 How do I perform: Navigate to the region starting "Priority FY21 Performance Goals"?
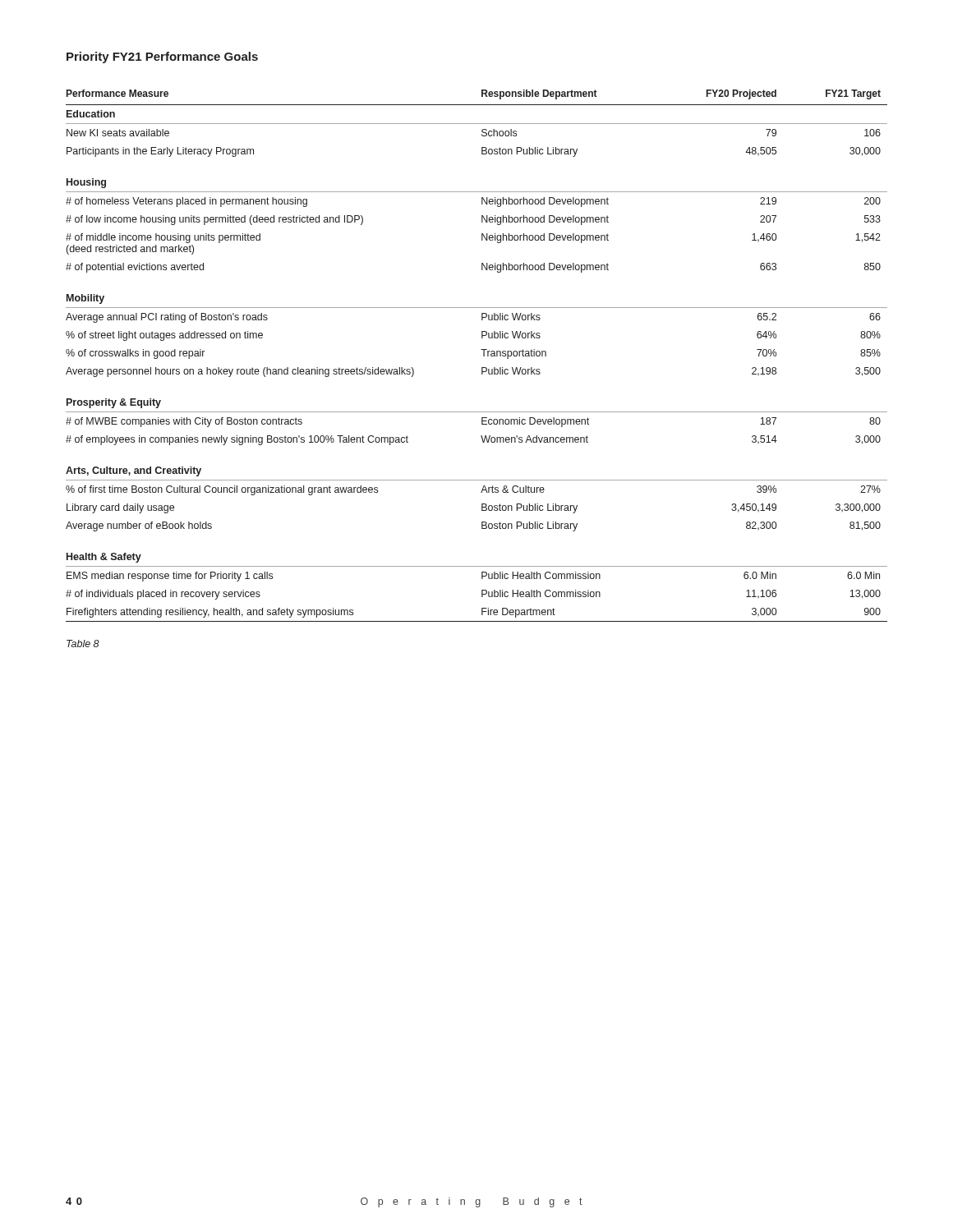tap(162, 56)
